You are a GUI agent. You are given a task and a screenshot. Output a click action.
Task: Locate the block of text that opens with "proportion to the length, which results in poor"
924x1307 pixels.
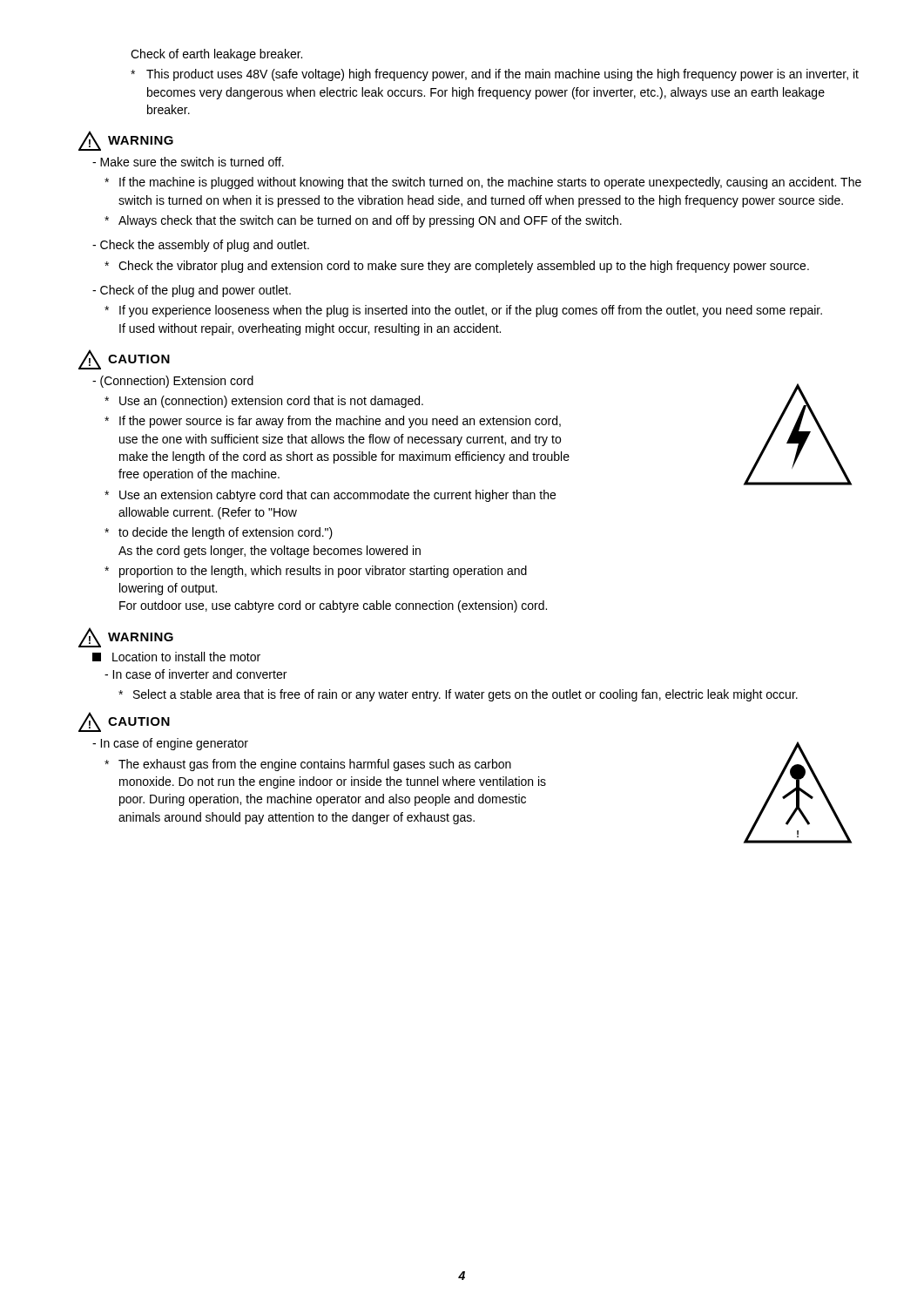[339, 588]
